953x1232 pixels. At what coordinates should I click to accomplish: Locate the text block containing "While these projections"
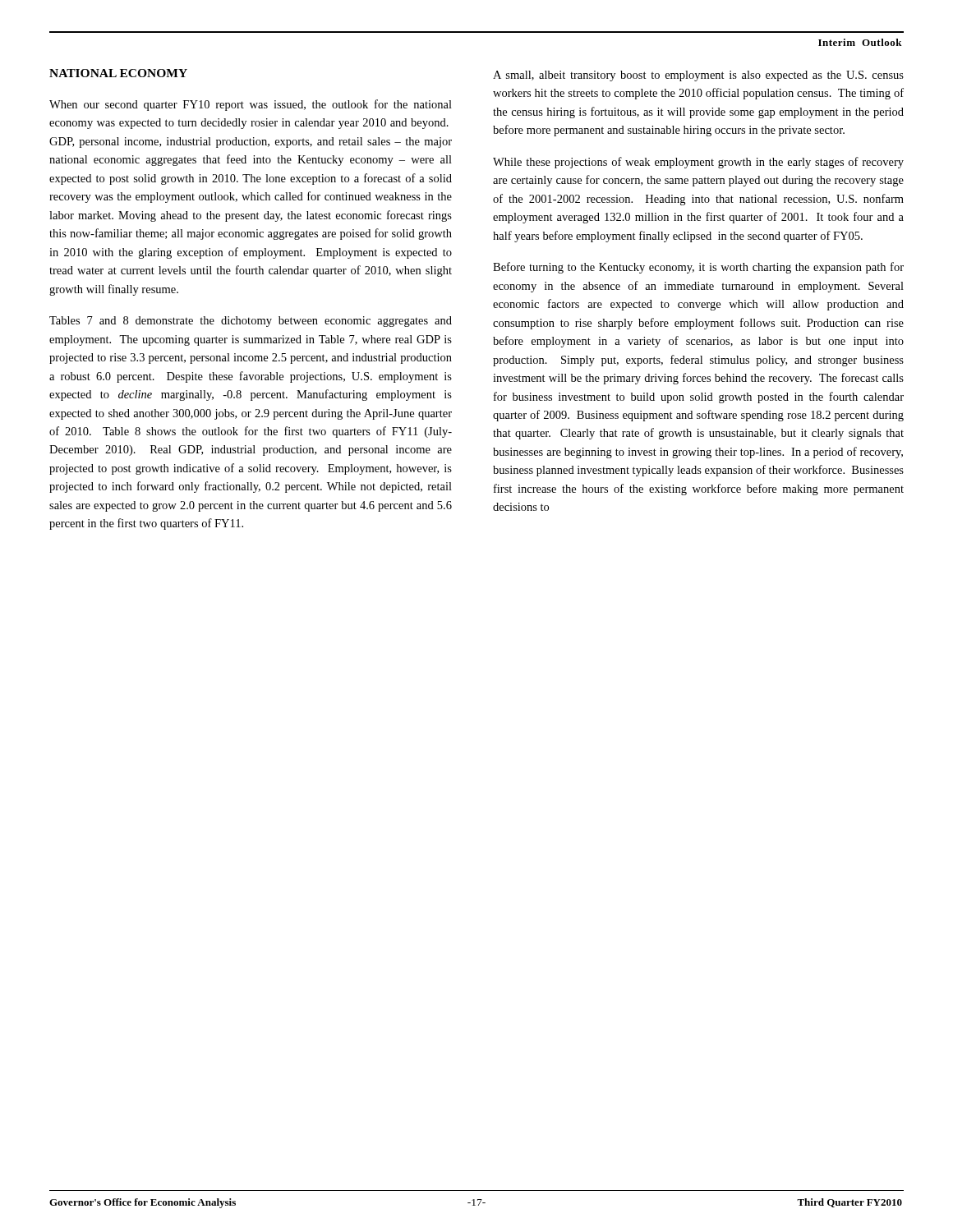(x=698, y=199)
